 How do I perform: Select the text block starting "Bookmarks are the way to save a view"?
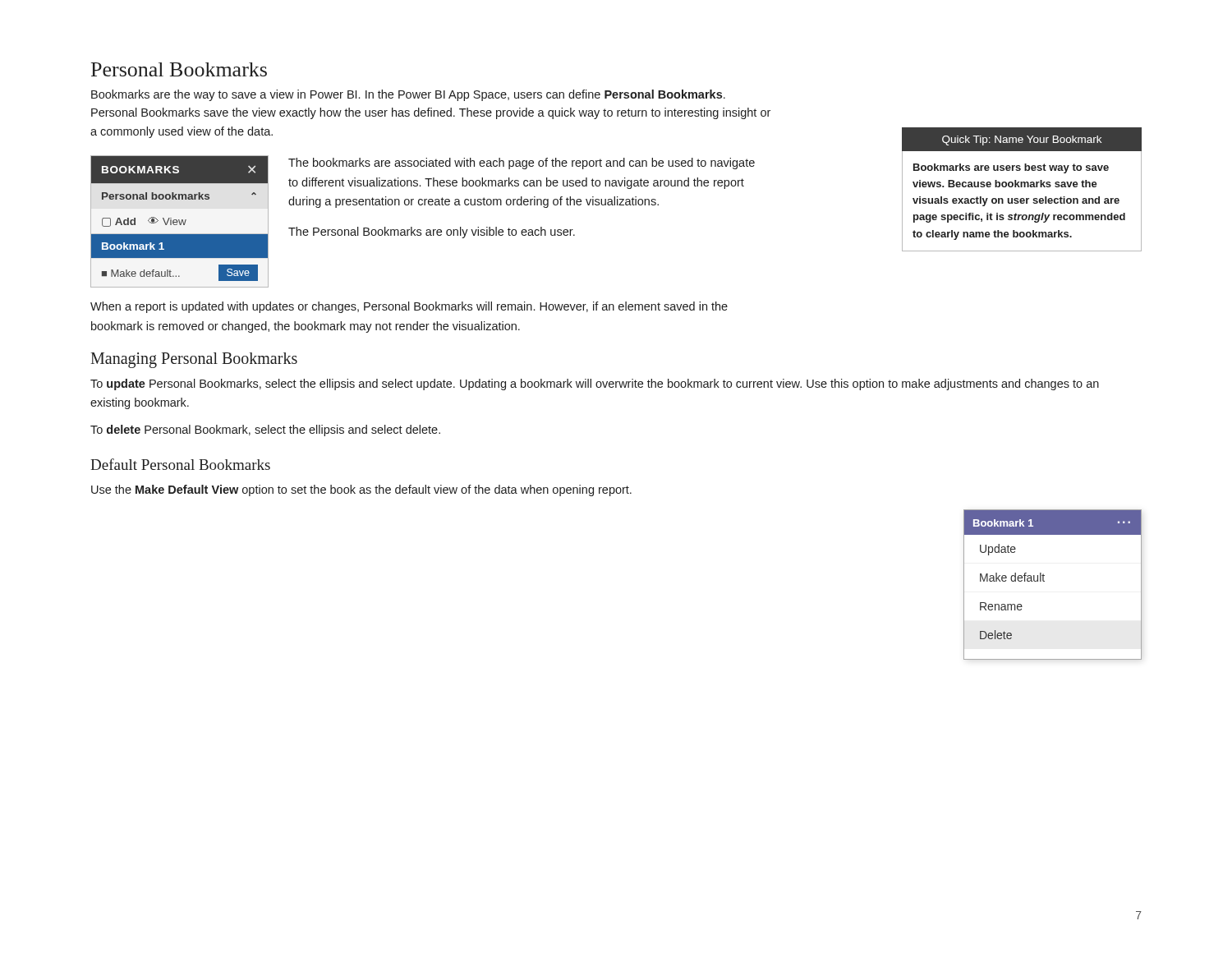[x=430, y=113]
